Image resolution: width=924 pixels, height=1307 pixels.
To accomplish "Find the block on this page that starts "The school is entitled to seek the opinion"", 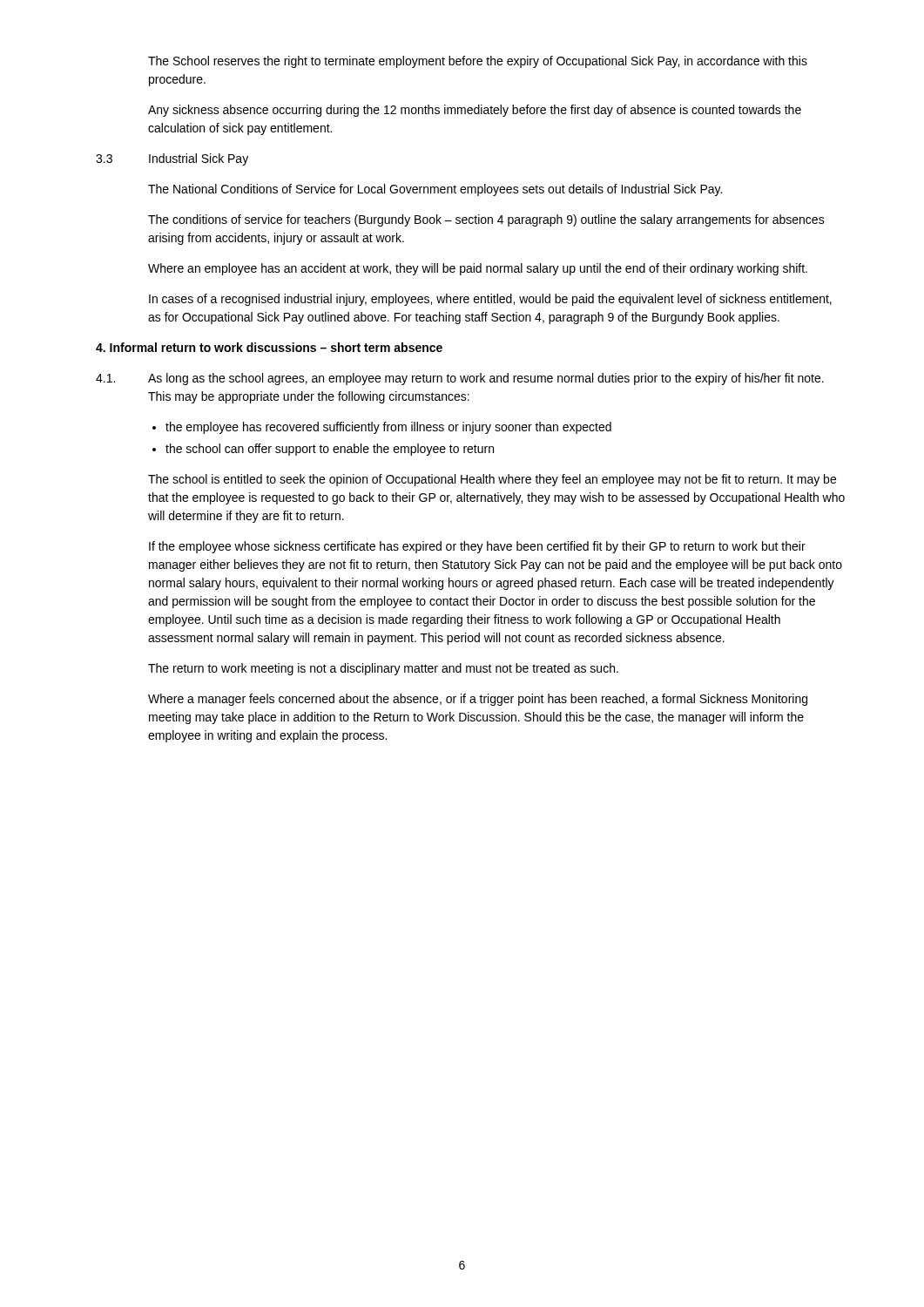I will (497, 498).
